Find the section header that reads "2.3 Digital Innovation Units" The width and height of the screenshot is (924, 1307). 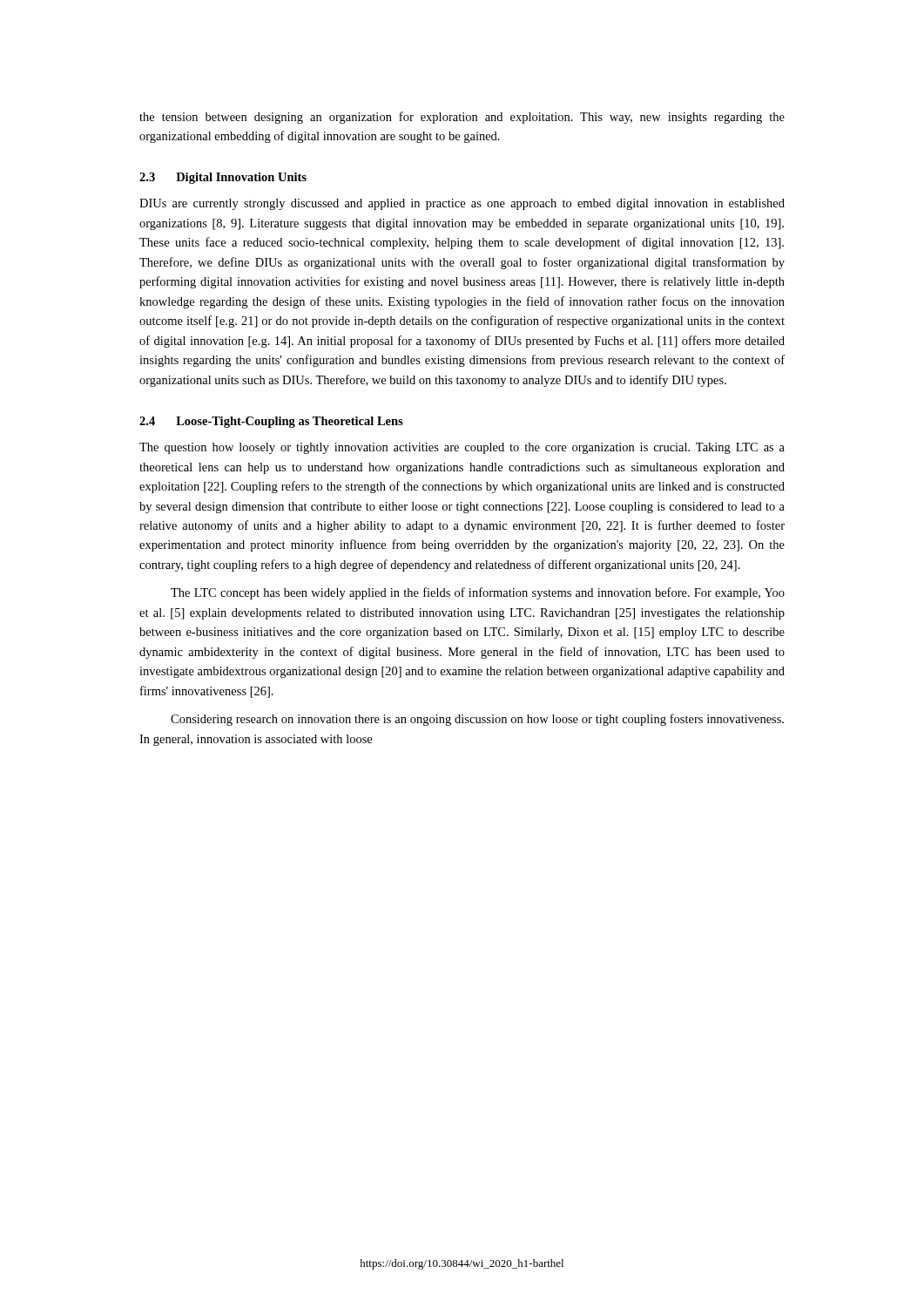coord(223,178)
